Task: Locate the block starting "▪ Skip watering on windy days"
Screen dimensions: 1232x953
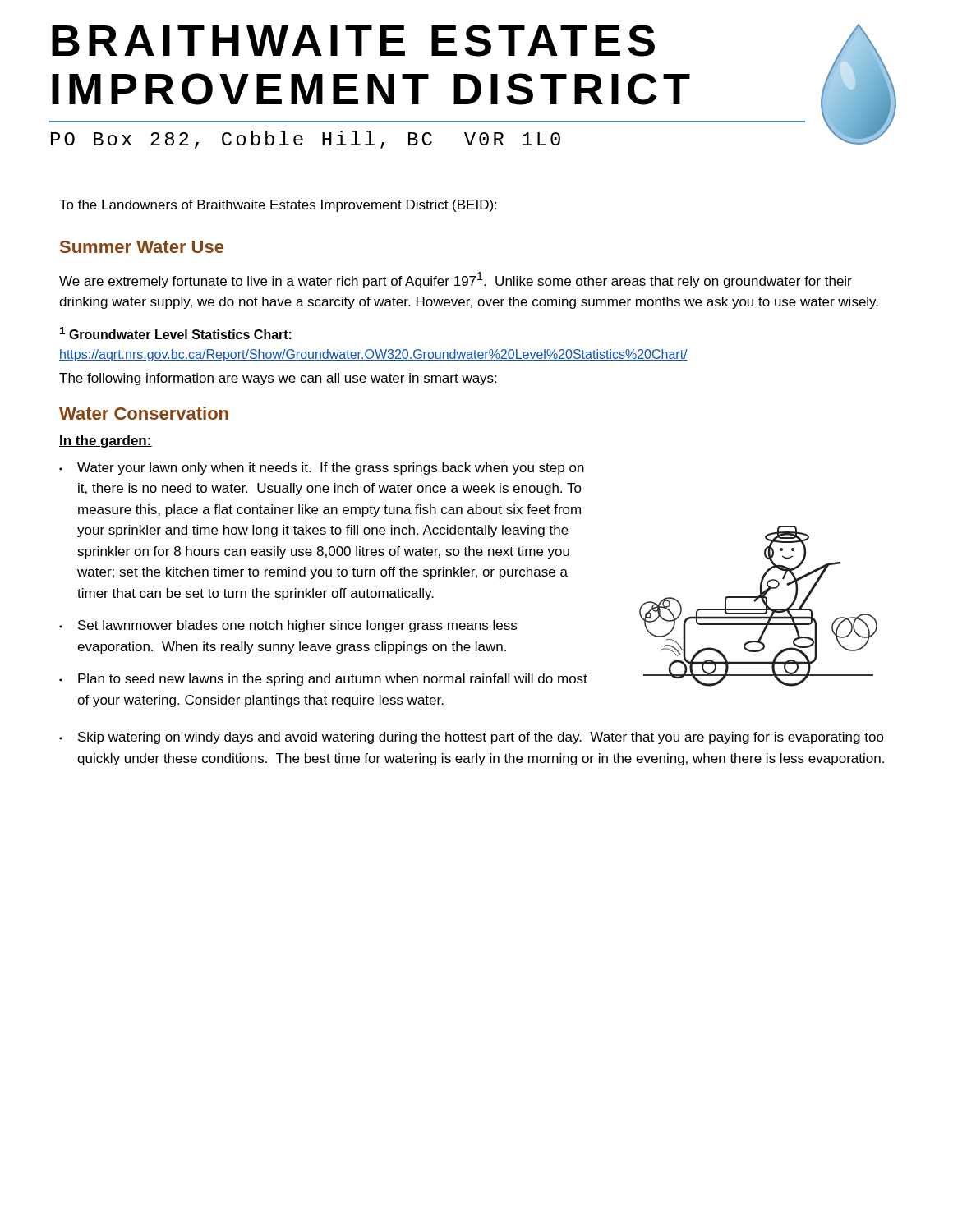Action: (476, 748)
